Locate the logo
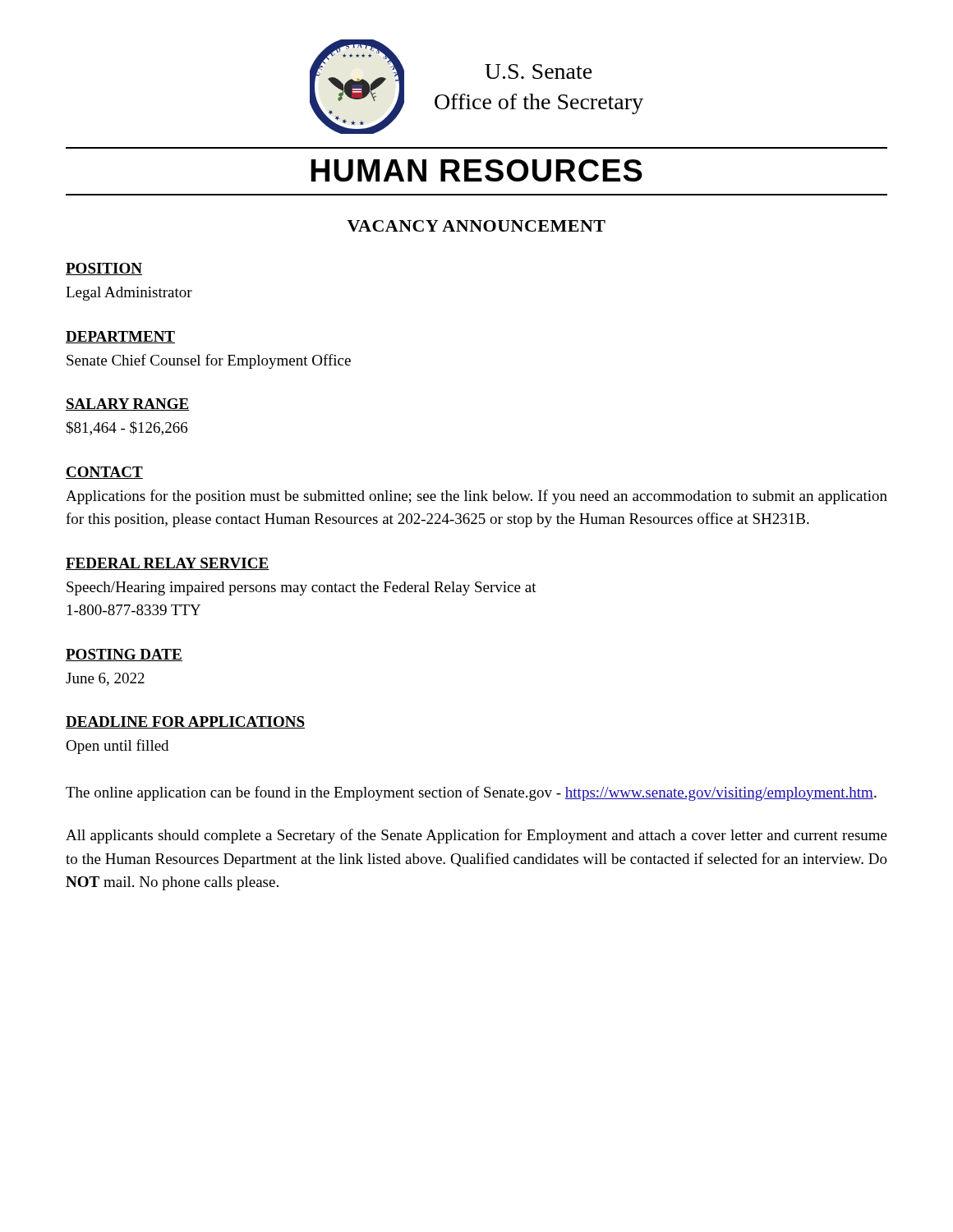The width and height of the screenshot is (953, 1232). pos(357,87)
